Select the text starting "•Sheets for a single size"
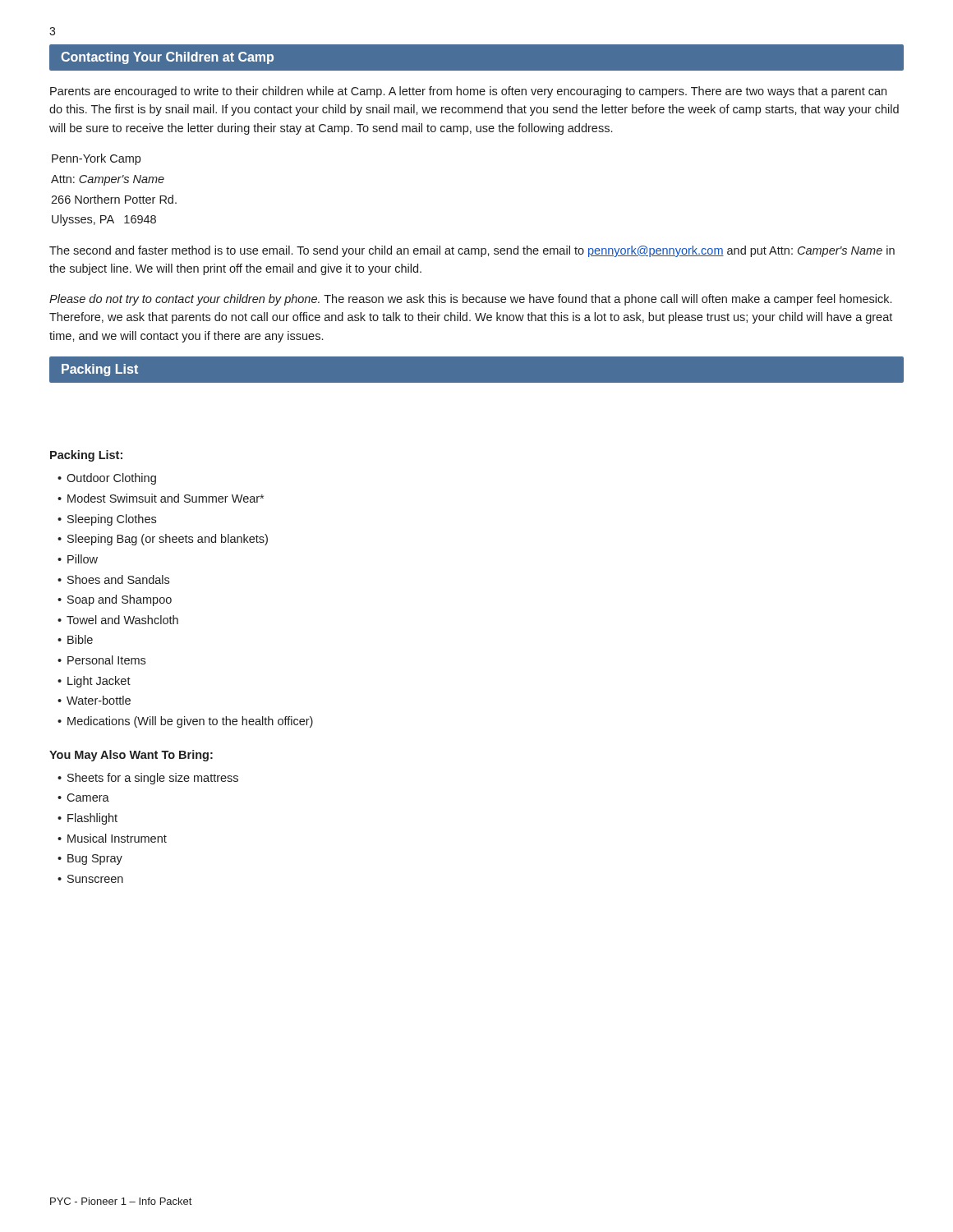Screen dimensions: 1232x953 [148, 778]
